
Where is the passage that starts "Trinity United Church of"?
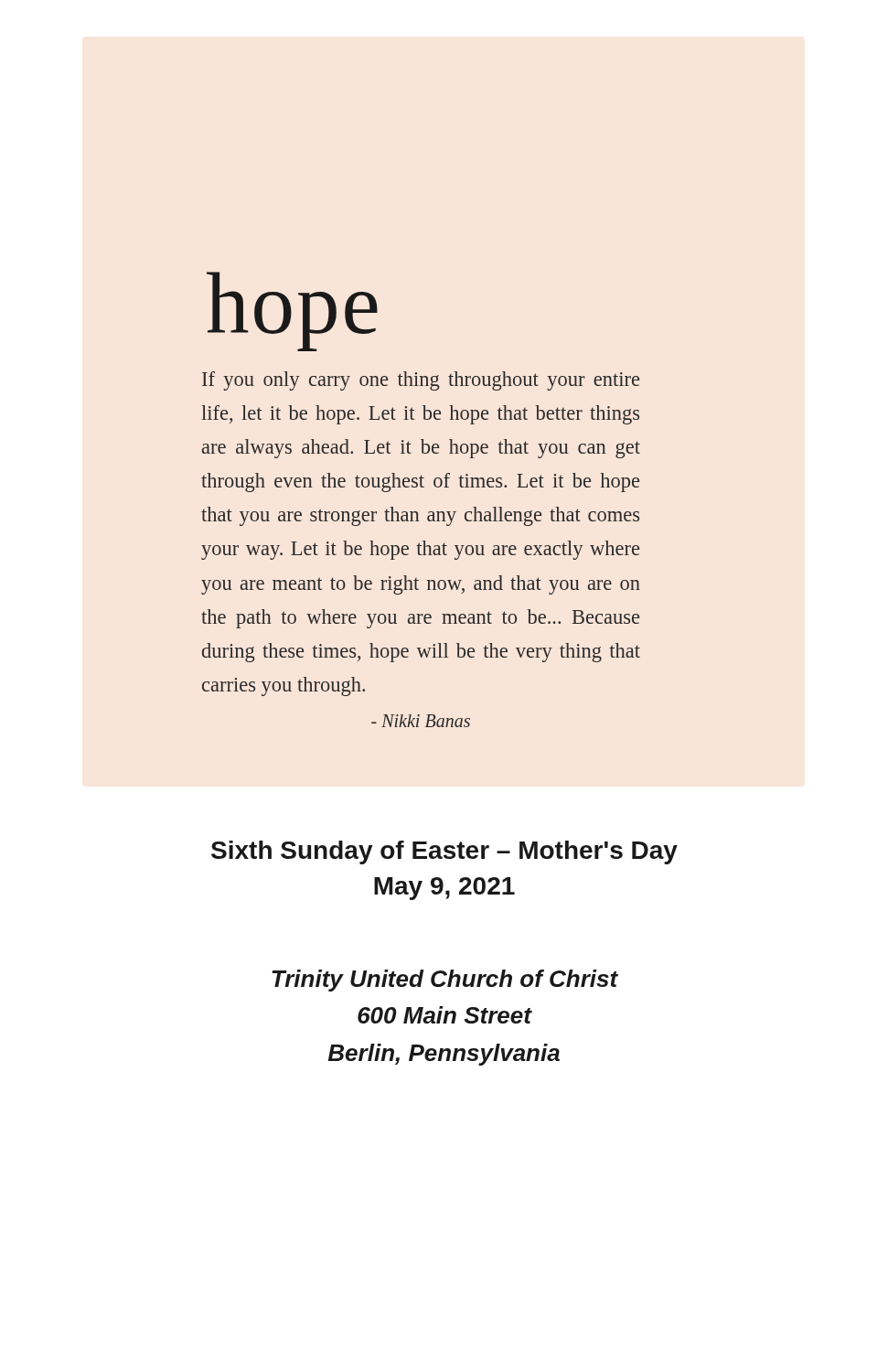[444, 1016]
